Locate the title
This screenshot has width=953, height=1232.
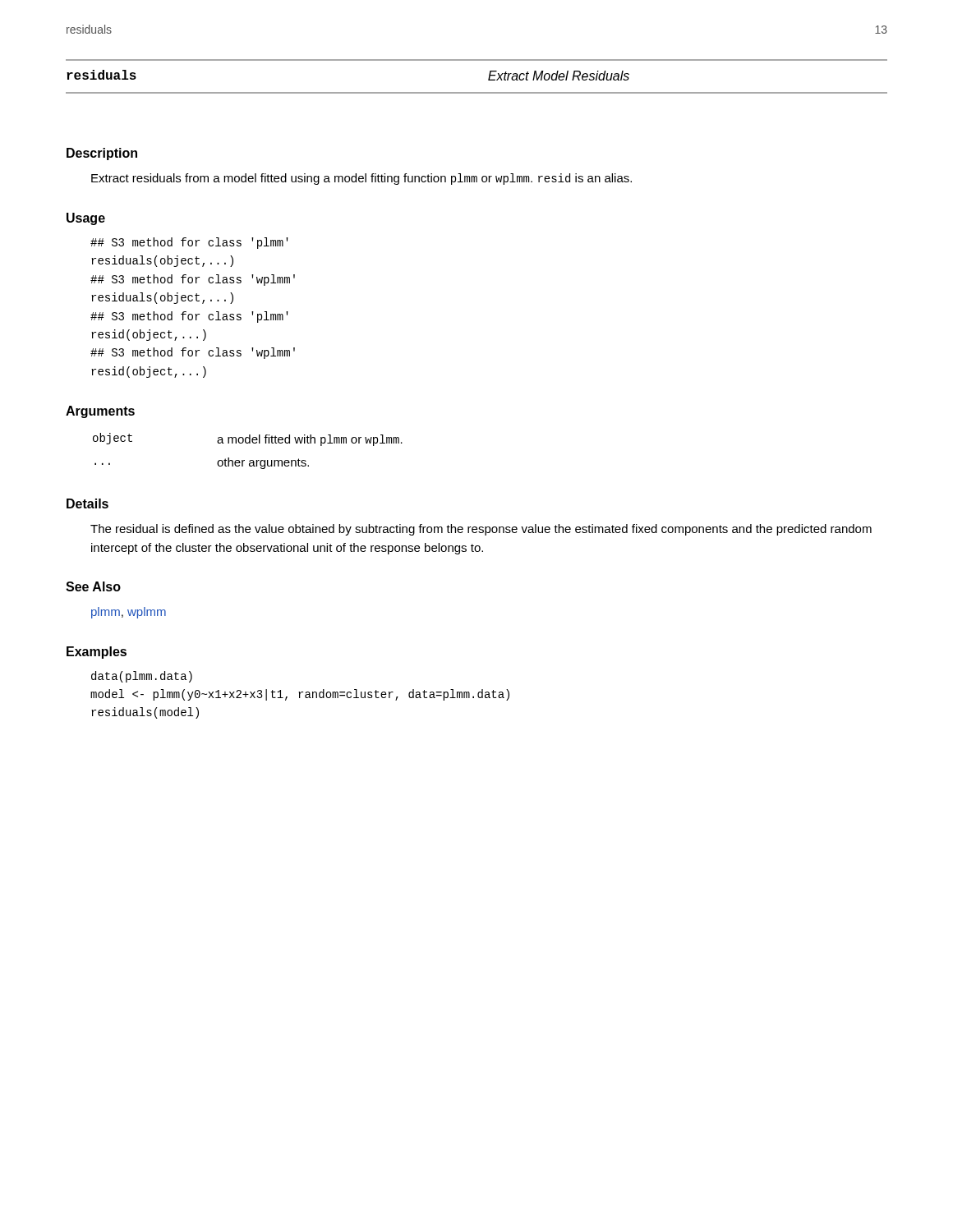pyautogui.click(x=476, y=76)
